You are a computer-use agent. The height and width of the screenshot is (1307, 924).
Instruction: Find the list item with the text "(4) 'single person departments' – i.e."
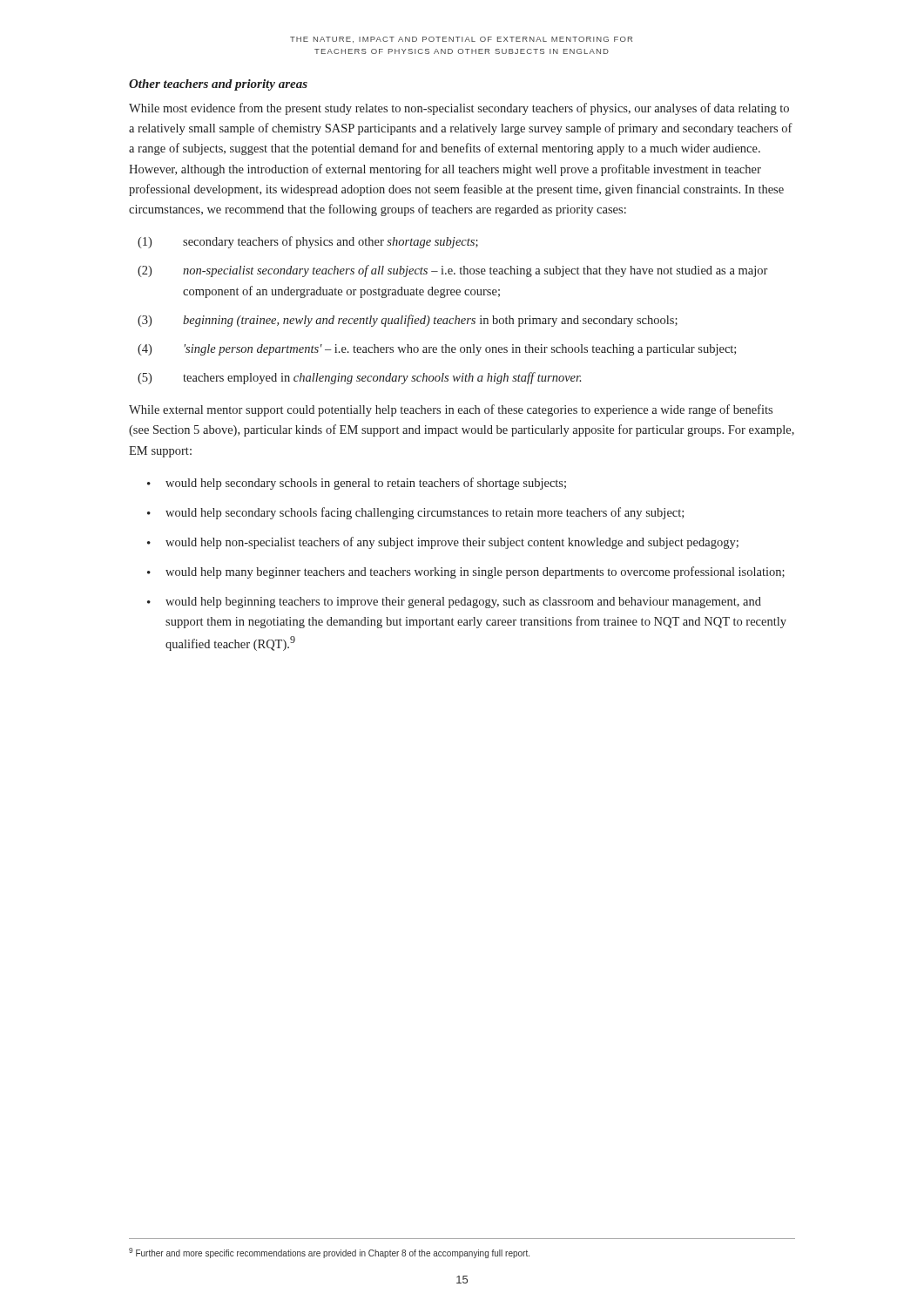click(x=462, y=349)
